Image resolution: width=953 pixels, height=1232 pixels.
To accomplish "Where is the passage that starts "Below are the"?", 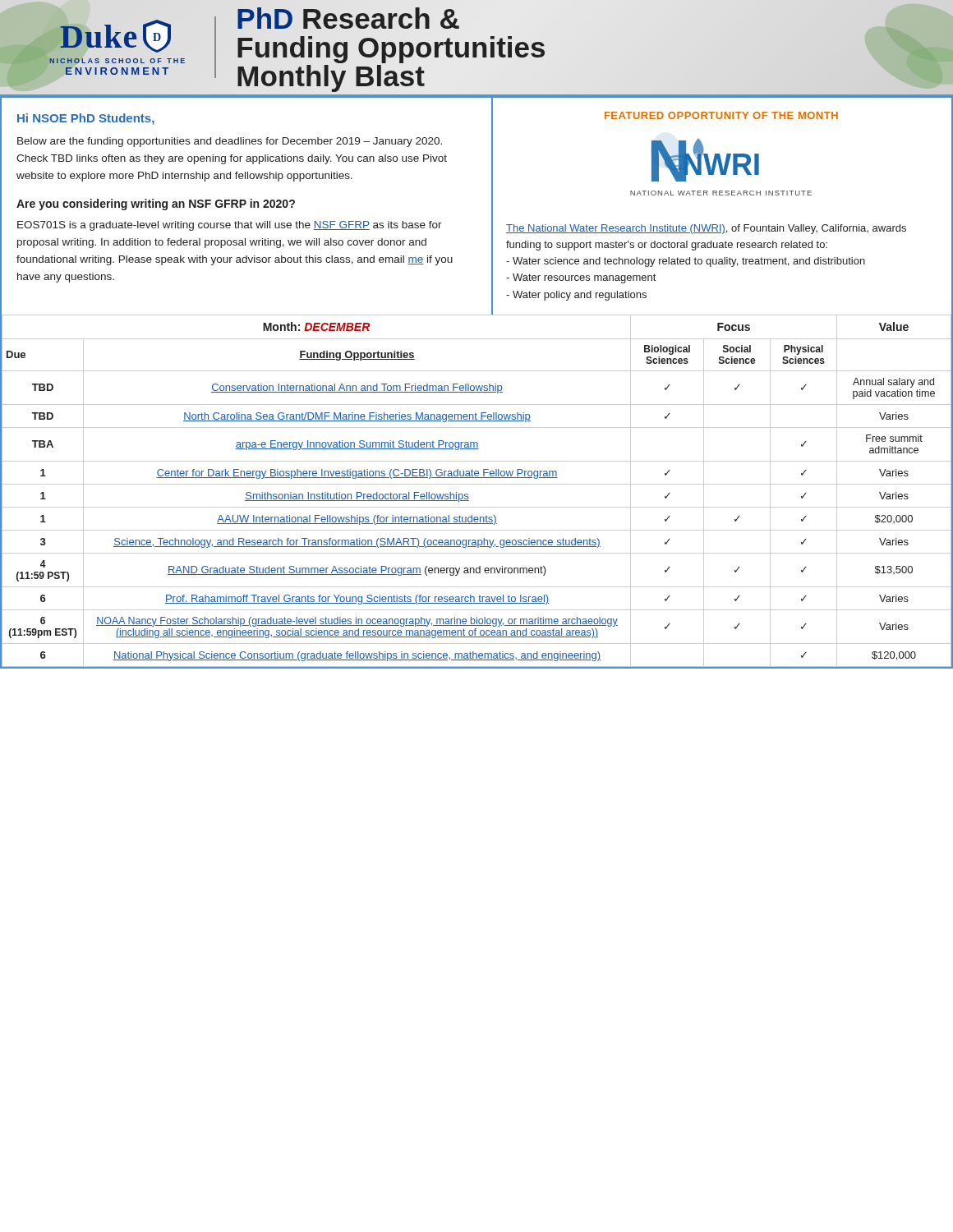I will click(x=232, y=158).
